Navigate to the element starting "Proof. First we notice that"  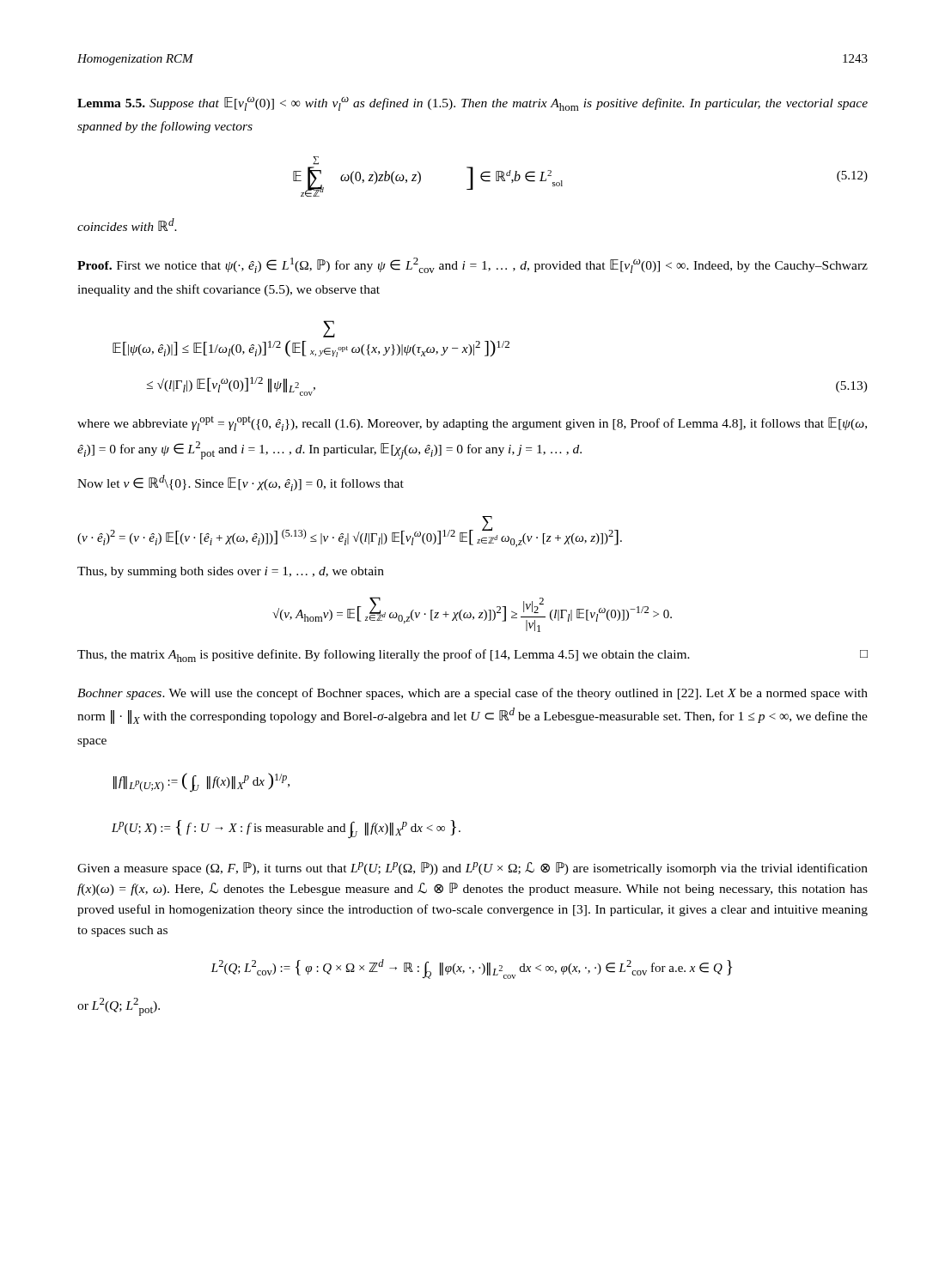click(472, 275)
